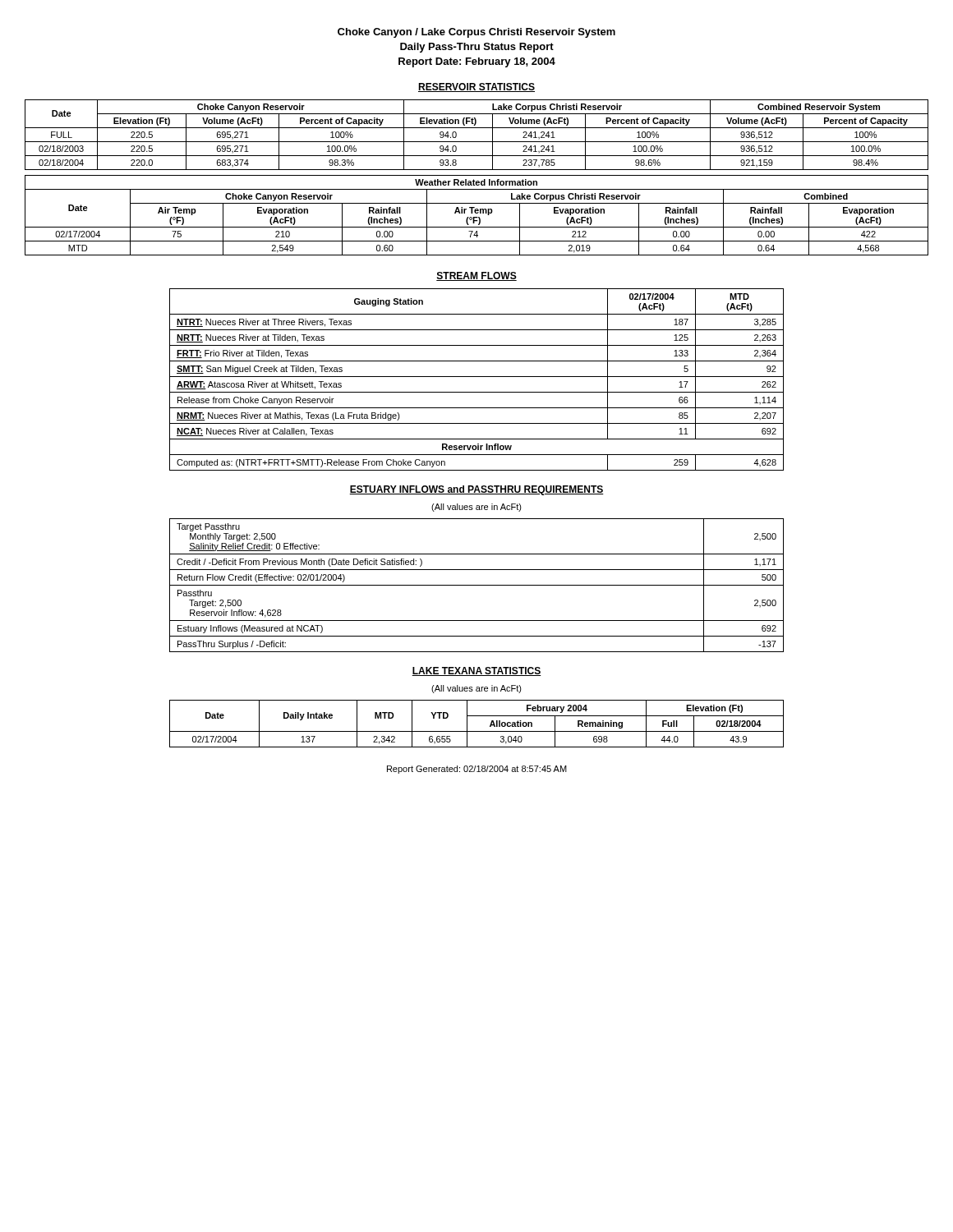Select the section header containing "RESERVOIR STATISTICS"
Image resolution: width=953 pixels, height=1232 pixels.
point(476,87)
